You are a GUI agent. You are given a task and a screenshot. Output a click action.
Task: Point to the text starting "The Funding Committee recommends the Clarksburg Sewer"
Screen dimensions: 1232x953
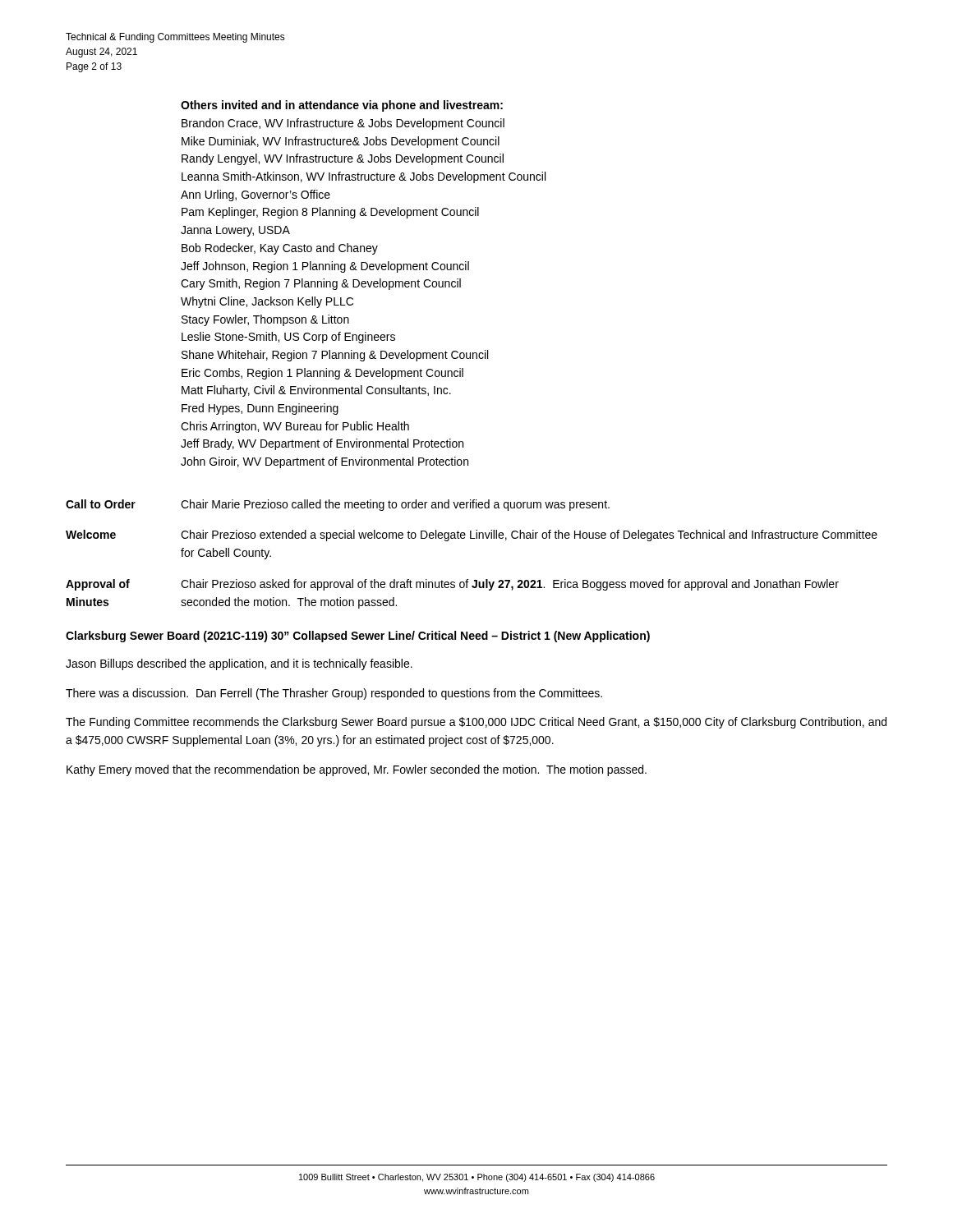[x=476, y=731]
